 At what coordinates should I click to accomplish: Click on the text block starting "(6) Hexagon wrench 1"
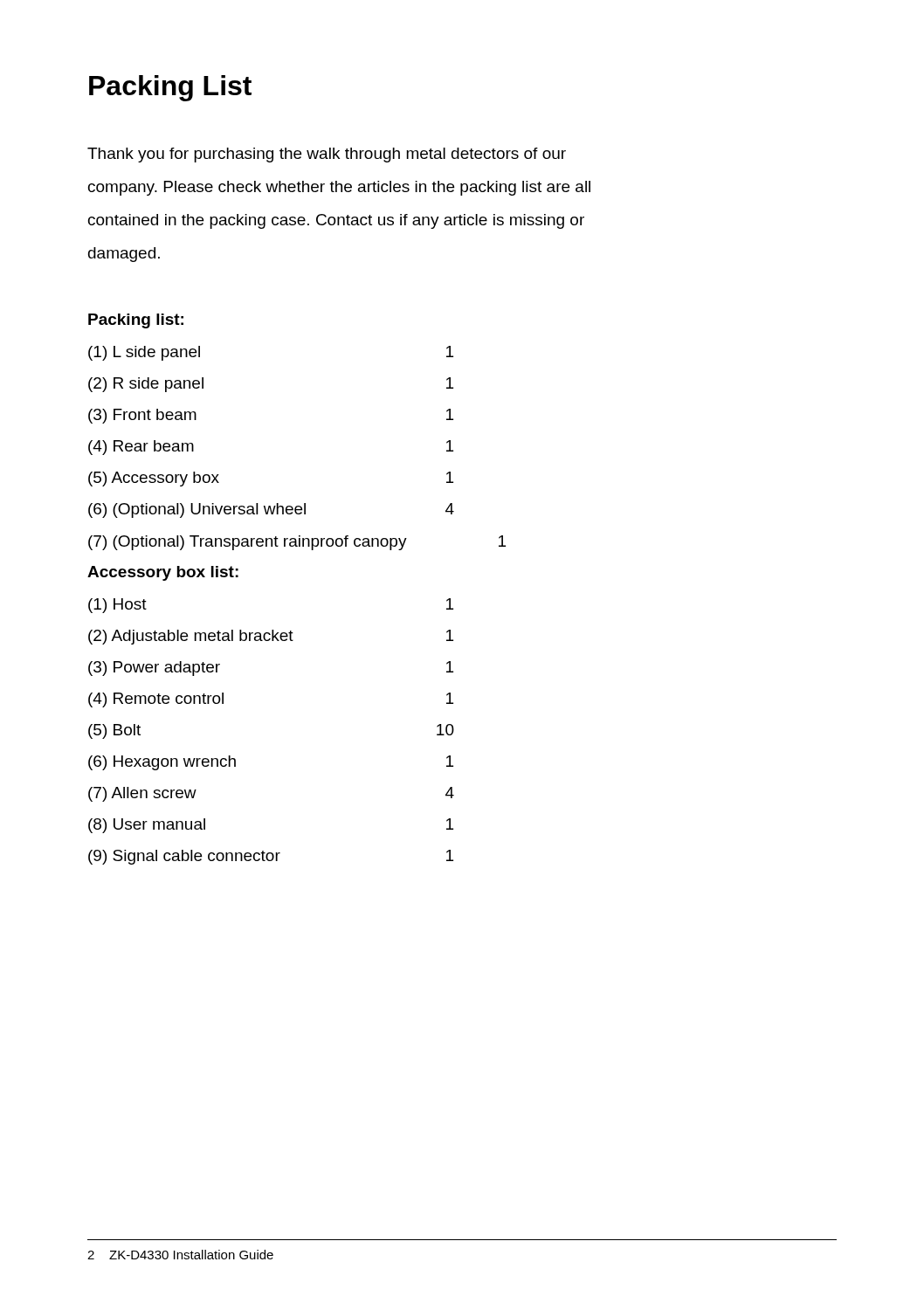click(x=167, y=763)
